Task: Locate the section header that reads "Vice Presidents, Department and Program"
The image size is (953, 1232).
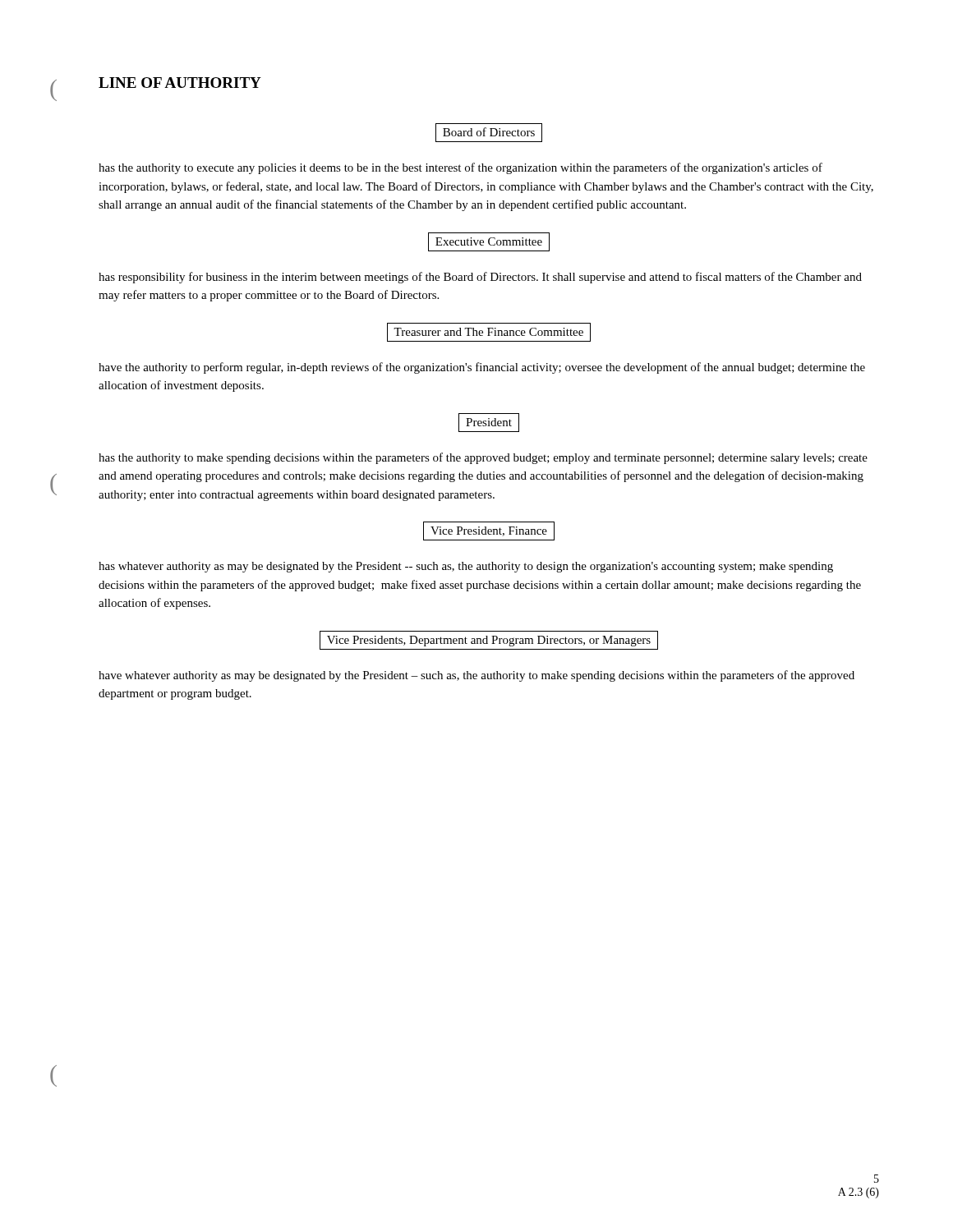Action: click(x=489, y=640)
